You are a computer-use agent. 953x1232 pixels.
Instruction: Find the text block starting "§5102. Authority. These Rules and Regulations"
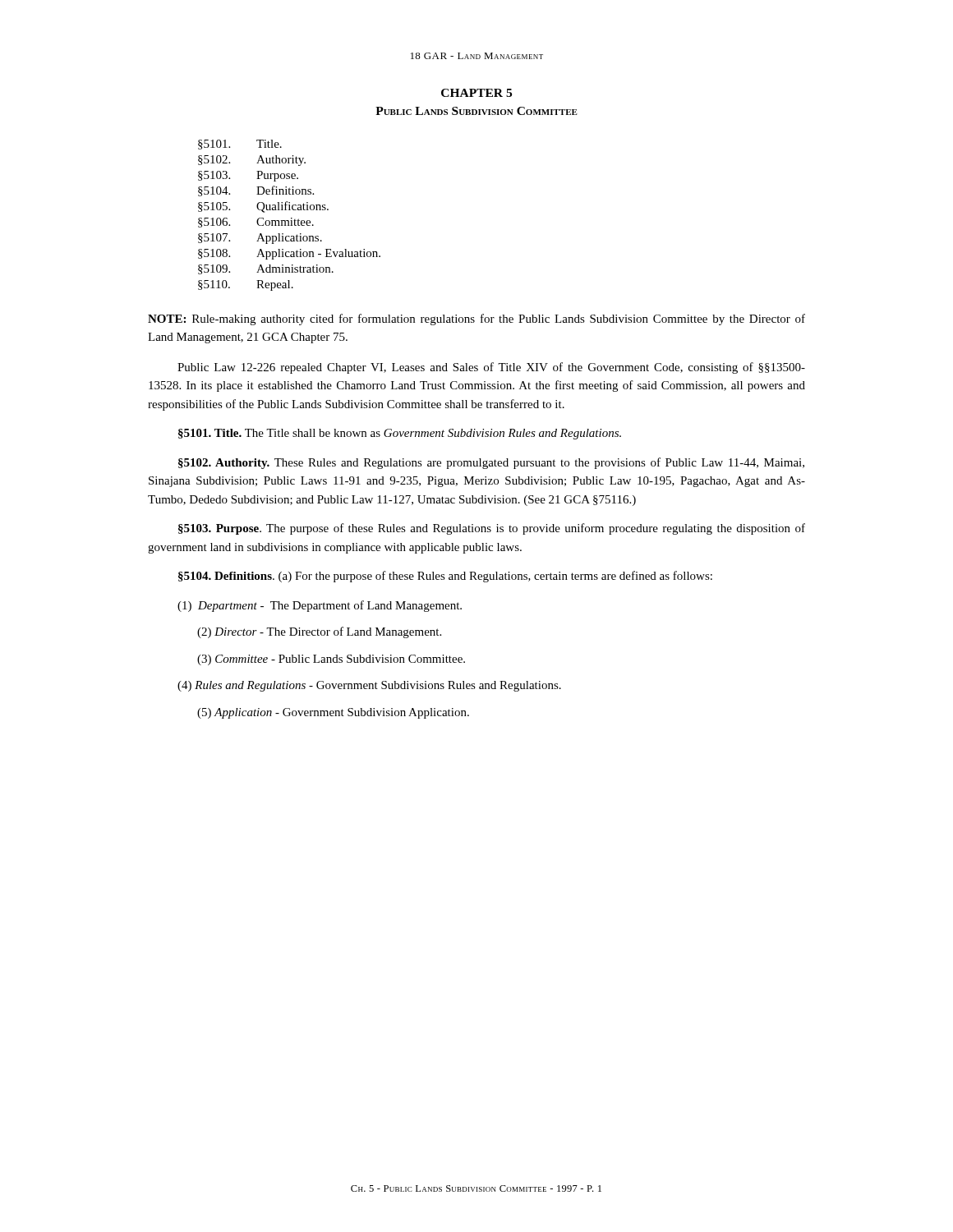(476, 480)
